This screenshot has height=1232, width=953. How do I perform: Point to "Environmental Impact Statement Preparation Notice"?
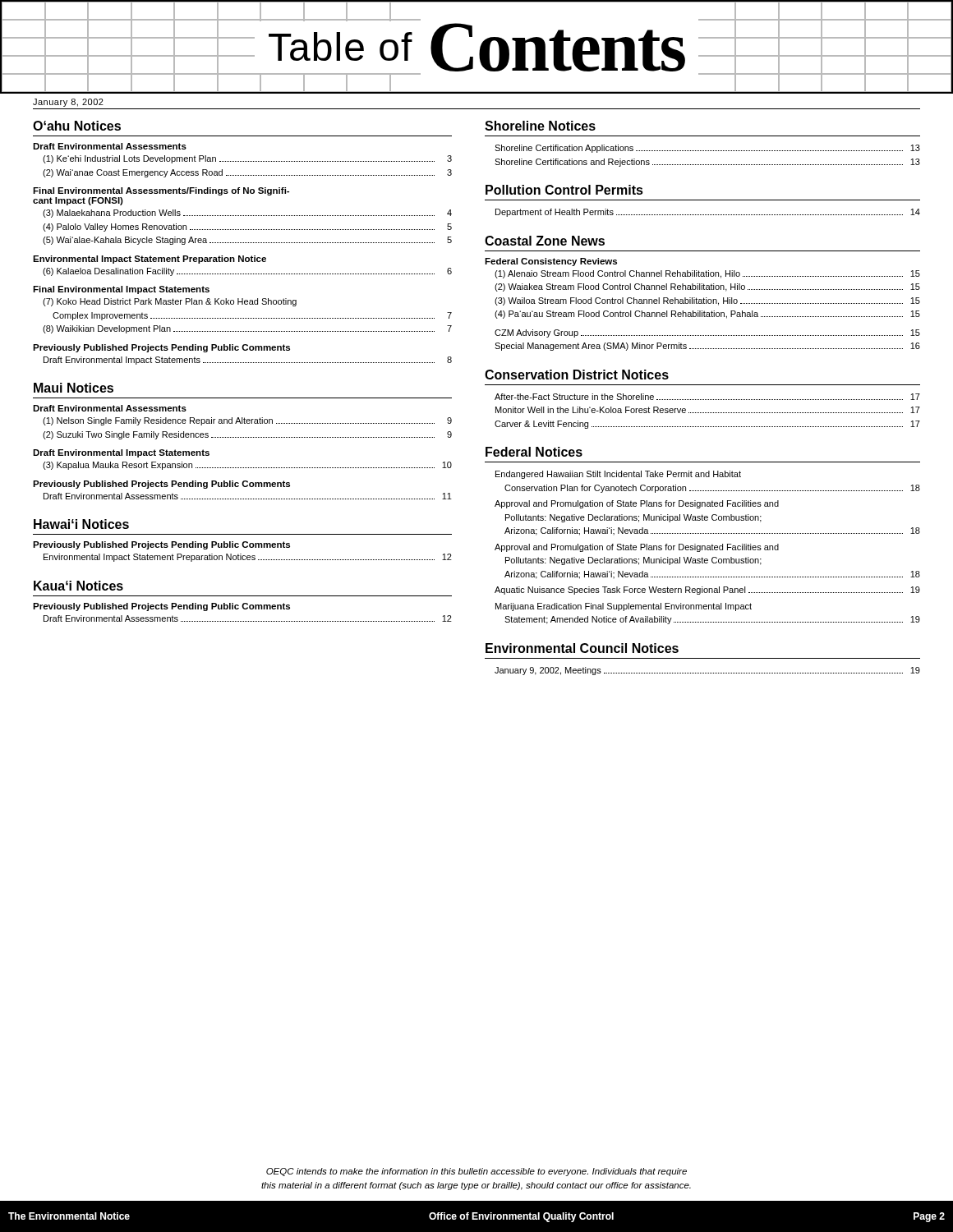pyautogui.click(x=150, y=258)
